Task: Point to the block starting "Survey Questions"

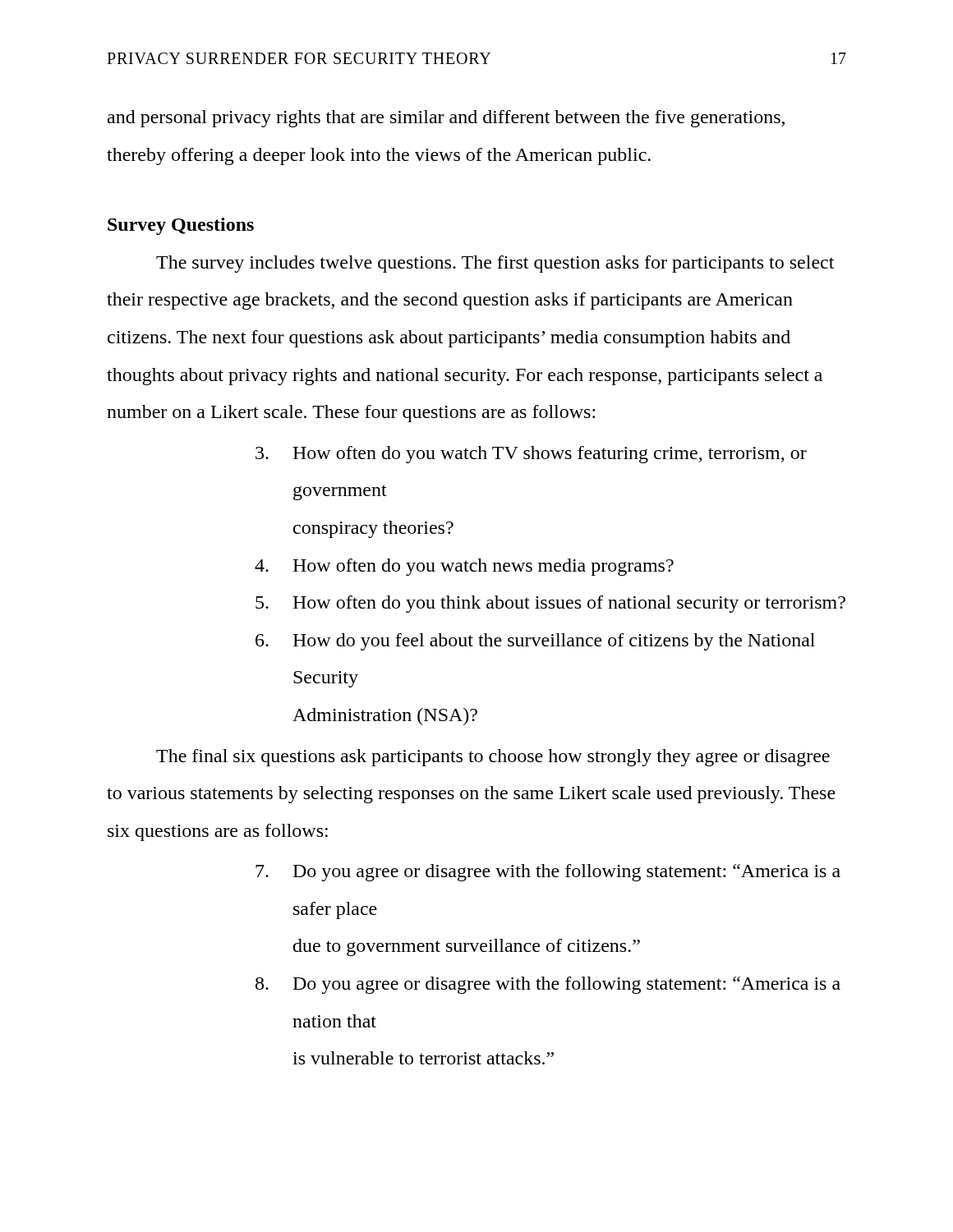Action: tap(180, 224)
